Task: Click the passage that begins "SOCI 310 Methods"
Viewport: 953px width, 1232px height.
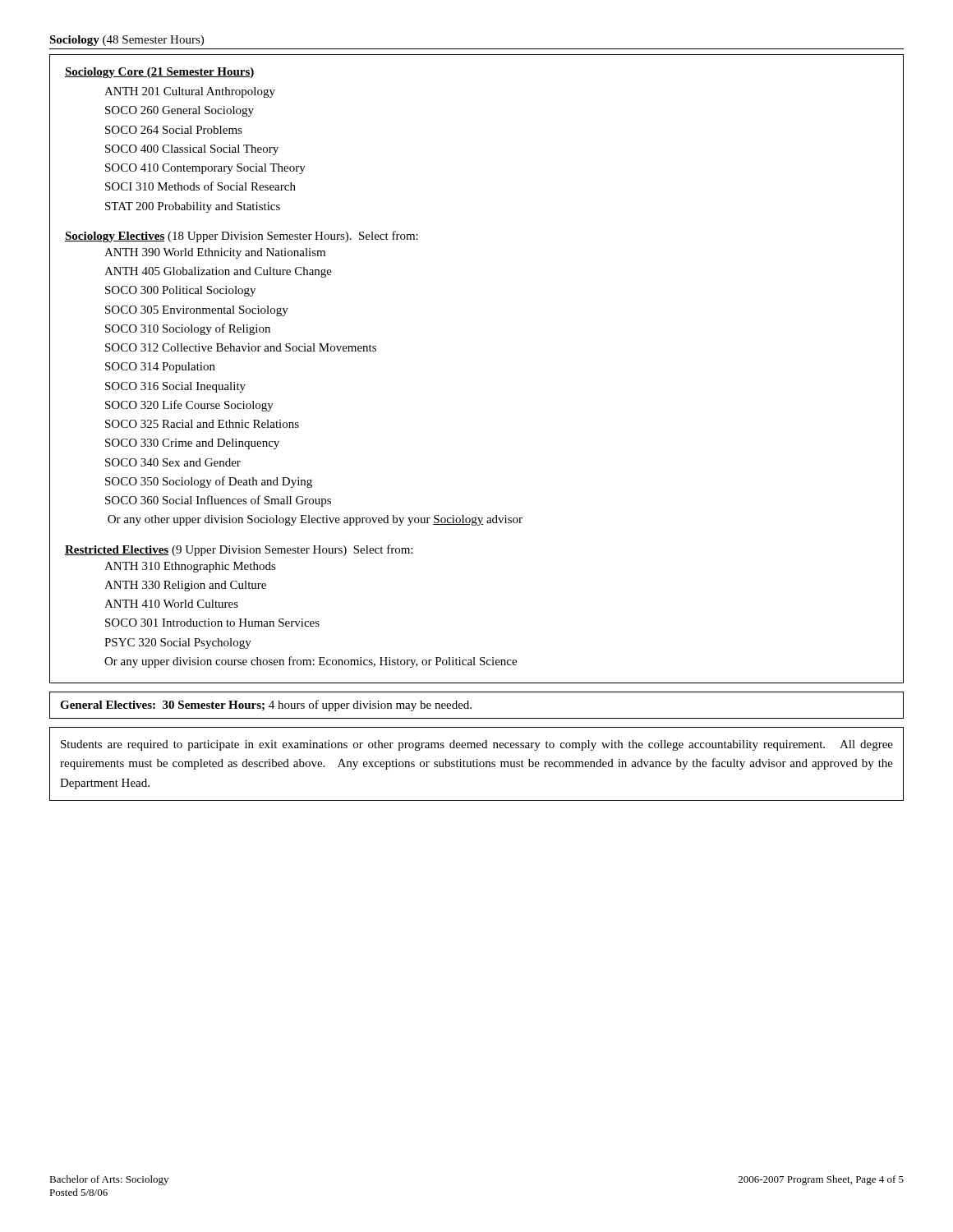Action: pyautogui.click(x=200, y=187)
